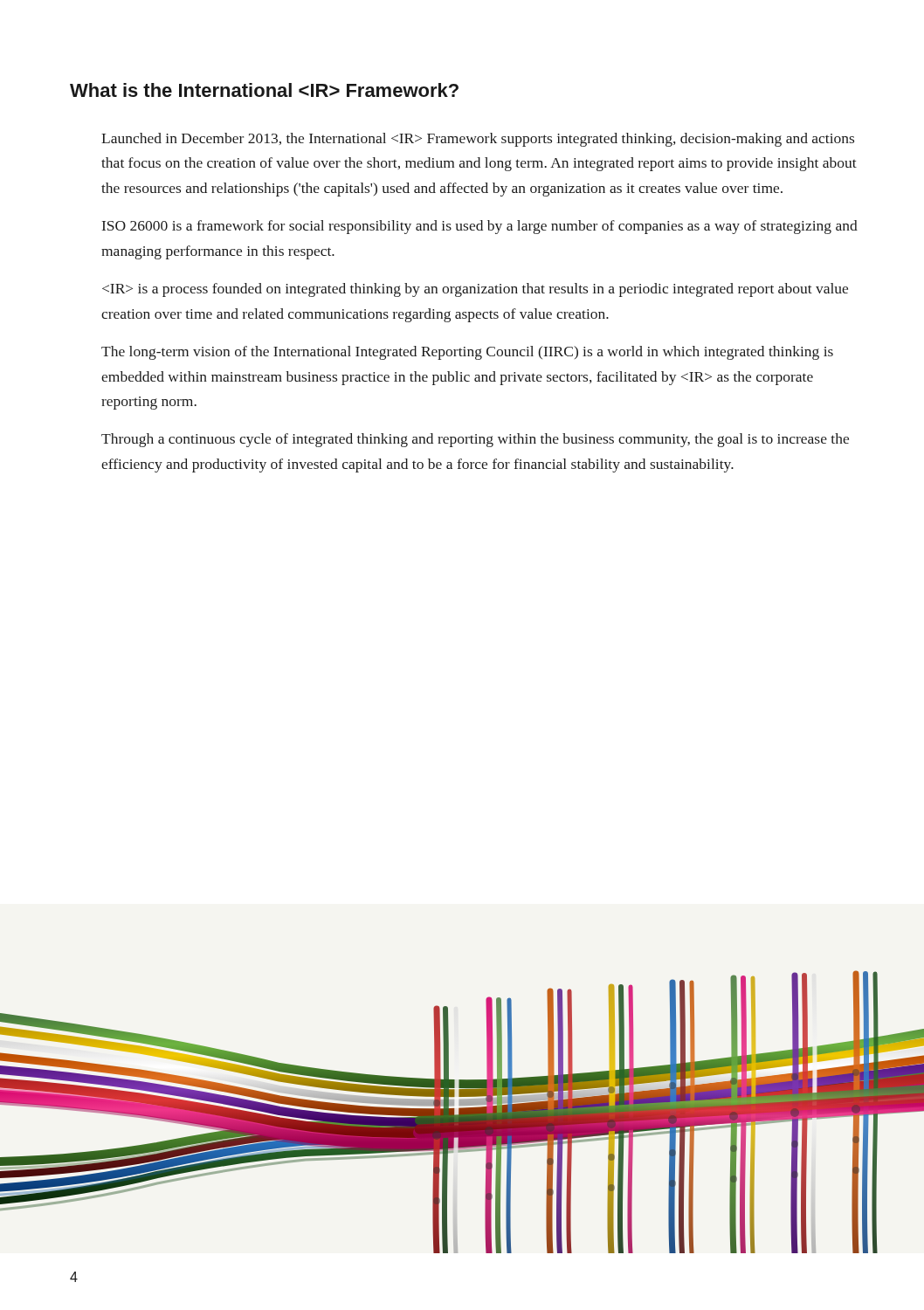The height and width of the screenshot is (1310, 924).
Task: Select the text block that says "is a process"
Action: 475,301
